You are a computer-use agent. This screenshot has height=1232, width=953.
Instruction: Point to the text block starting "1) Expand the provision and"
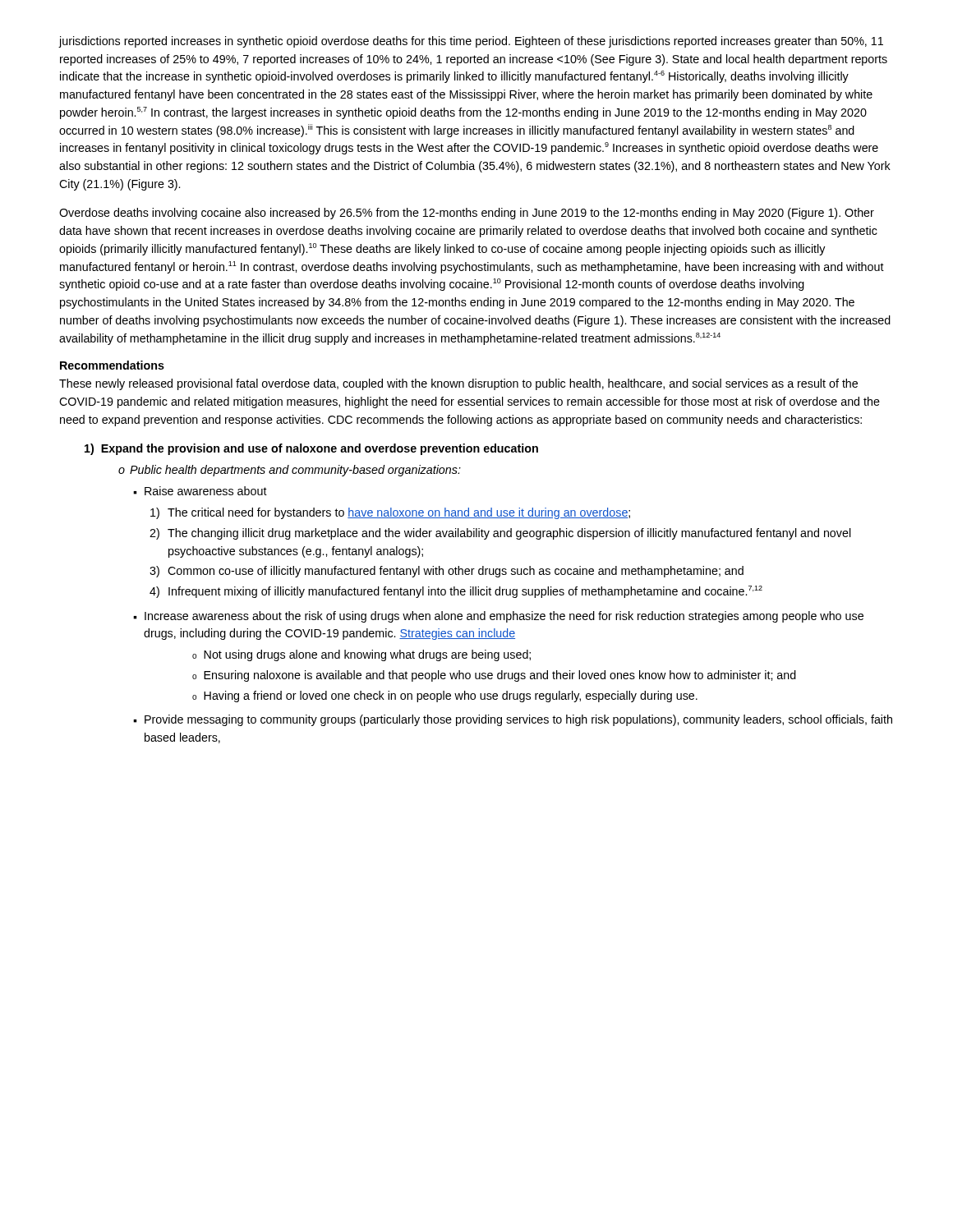(311, 449)
